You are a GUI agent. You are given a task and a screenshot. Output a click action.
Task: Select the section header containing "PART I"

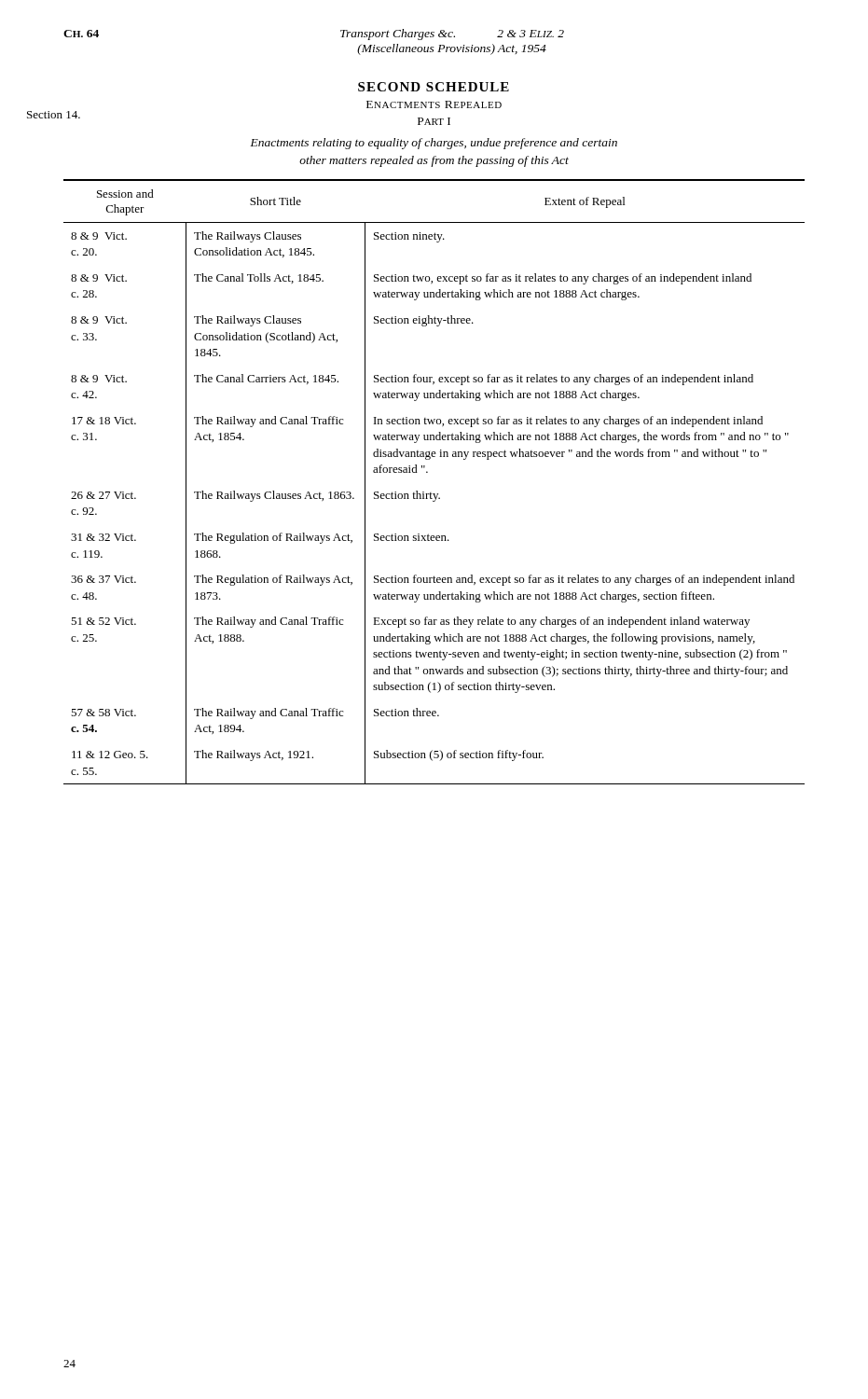(434, 121)
